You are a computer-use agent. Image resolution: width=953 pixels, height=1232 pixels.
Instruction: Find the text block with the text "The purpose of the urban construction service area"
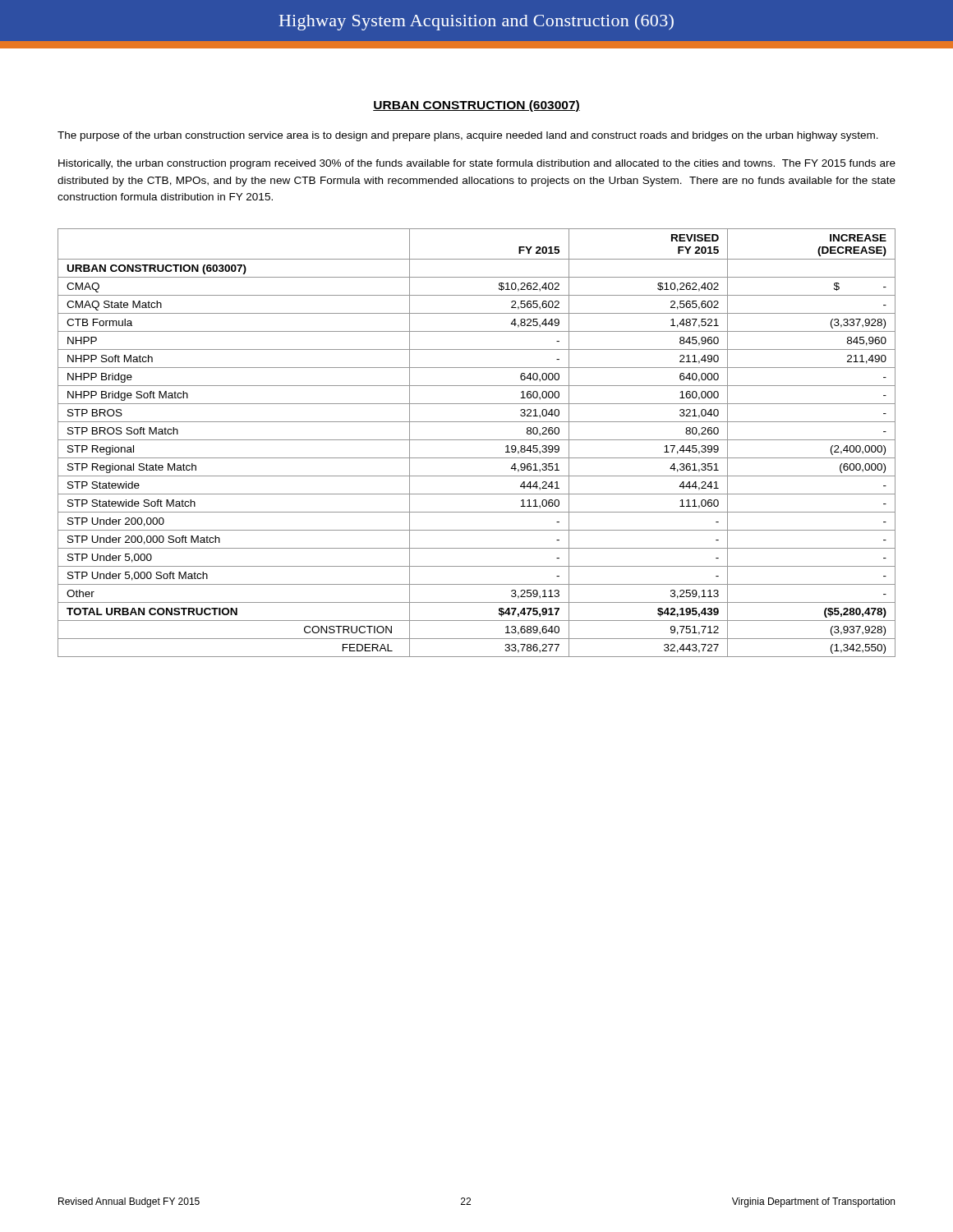click(x=468, y=135)
